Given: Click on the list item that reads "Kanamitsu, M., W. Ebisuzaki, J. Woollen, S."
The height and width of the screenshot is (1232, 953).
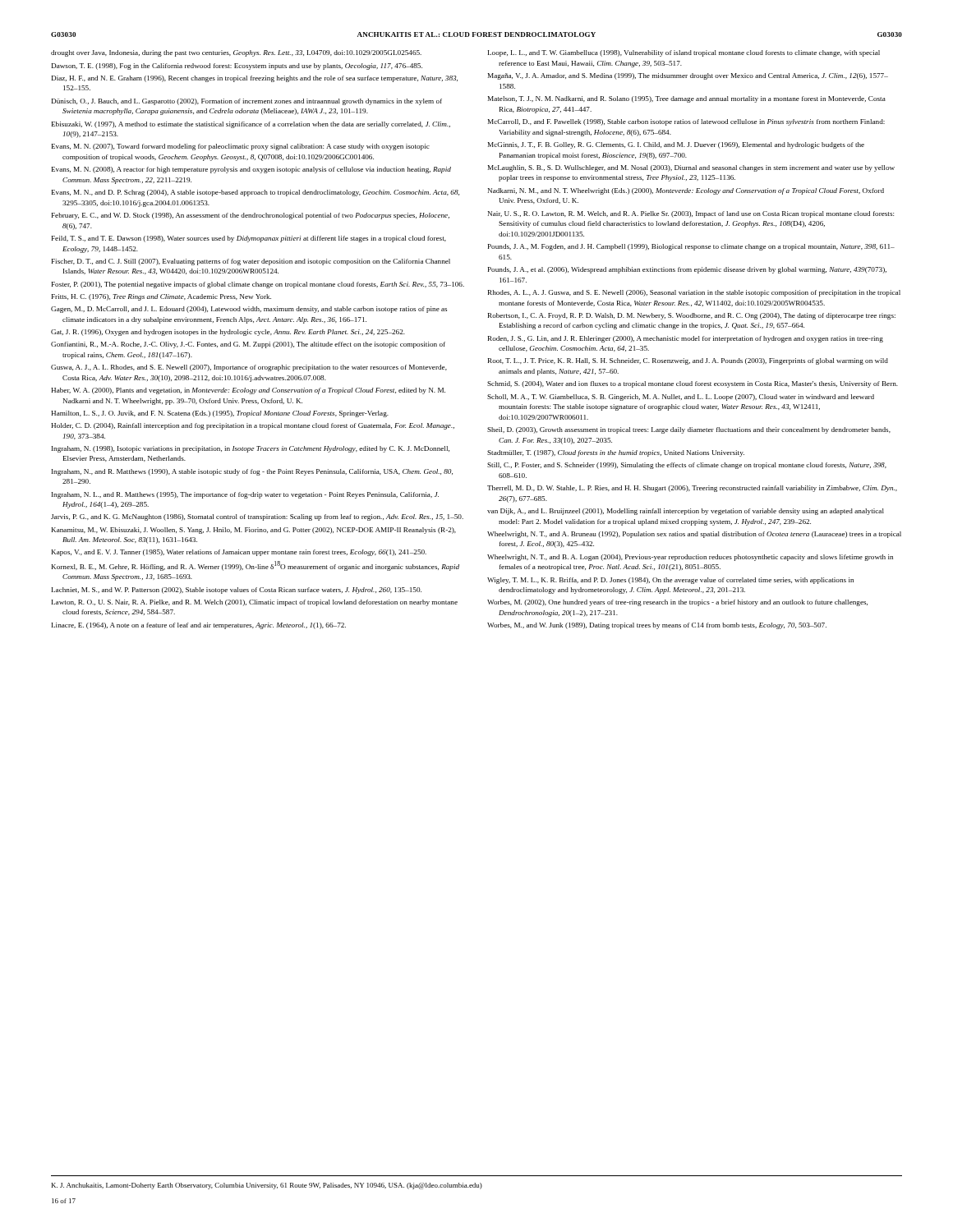Looking at the screenshot, I should click(253, 535).
